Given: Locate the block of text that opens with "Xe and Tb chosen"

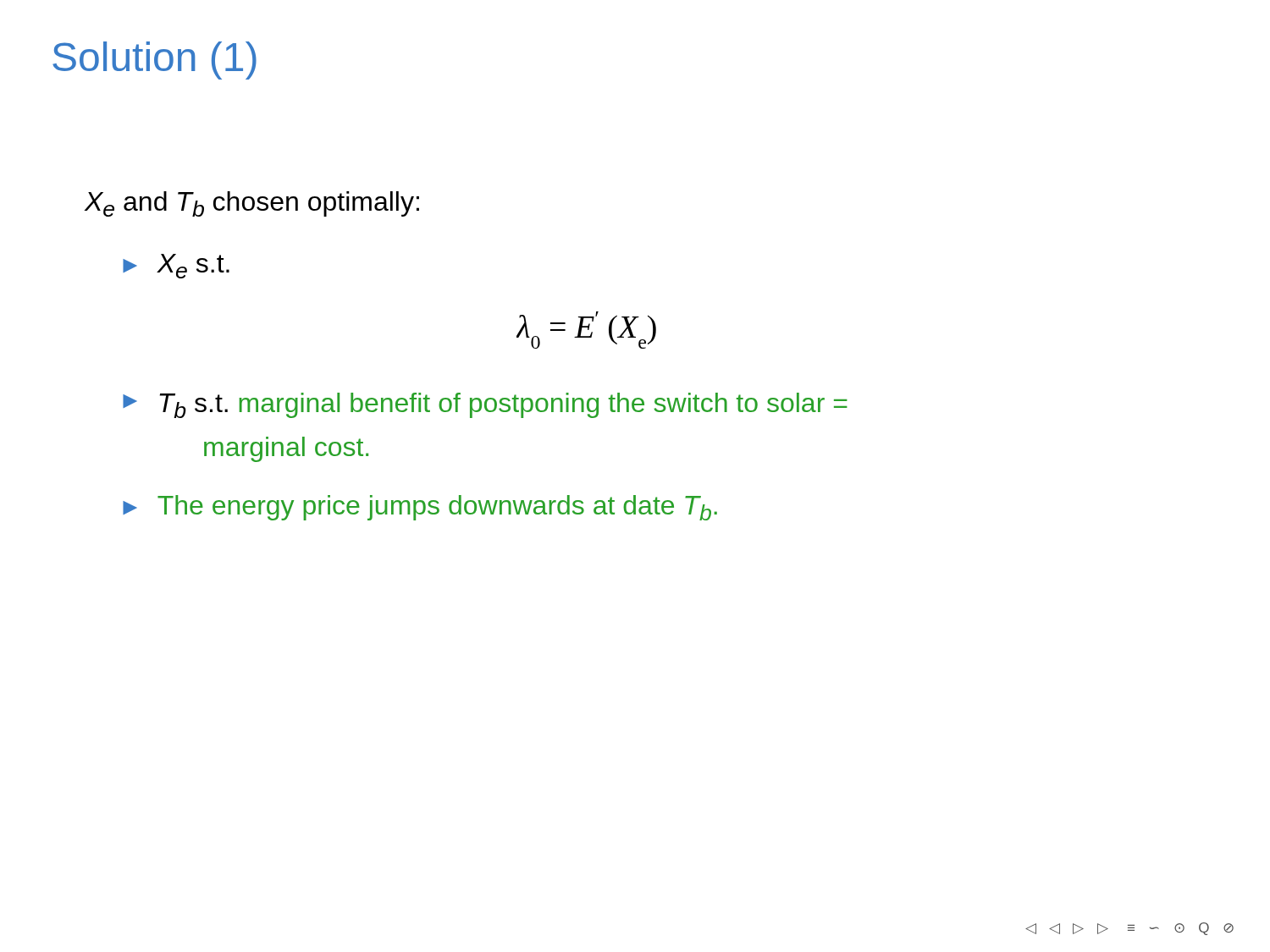Looking at the screenshot, I should [x=253, y=204].
